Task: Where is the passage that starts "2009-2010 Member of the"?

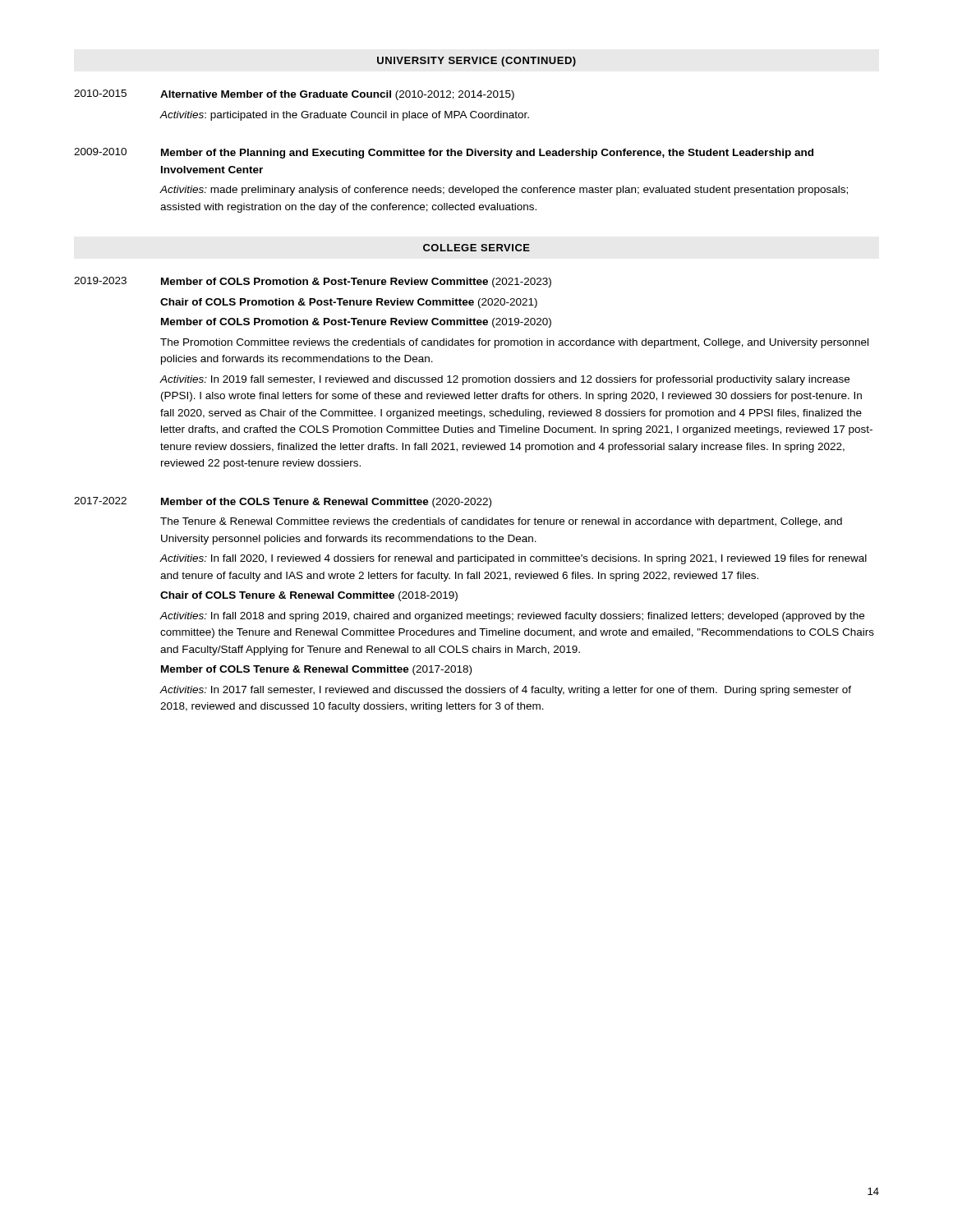Action: pos(476,182)
